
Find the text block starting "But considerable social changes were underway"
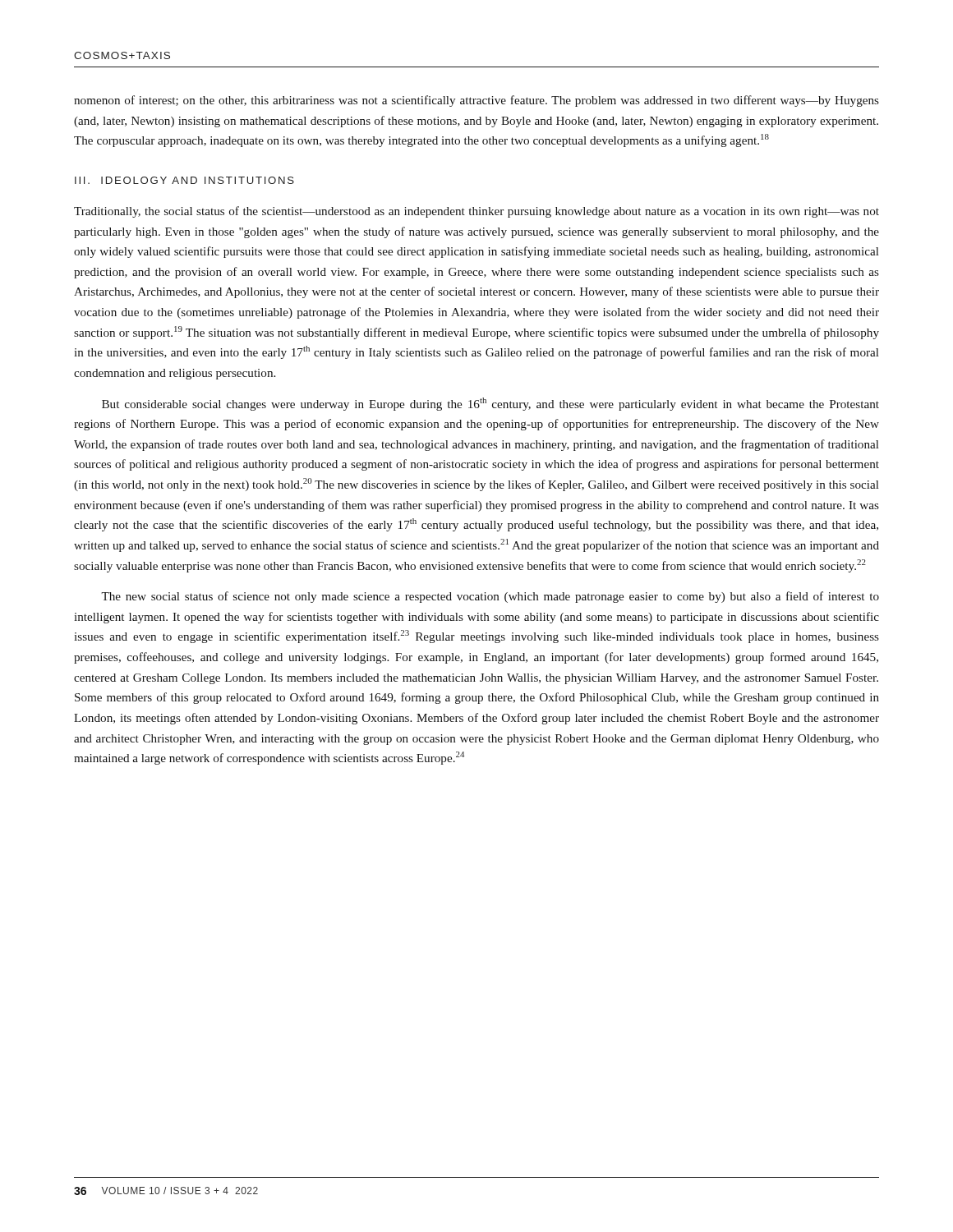[476, 485]
